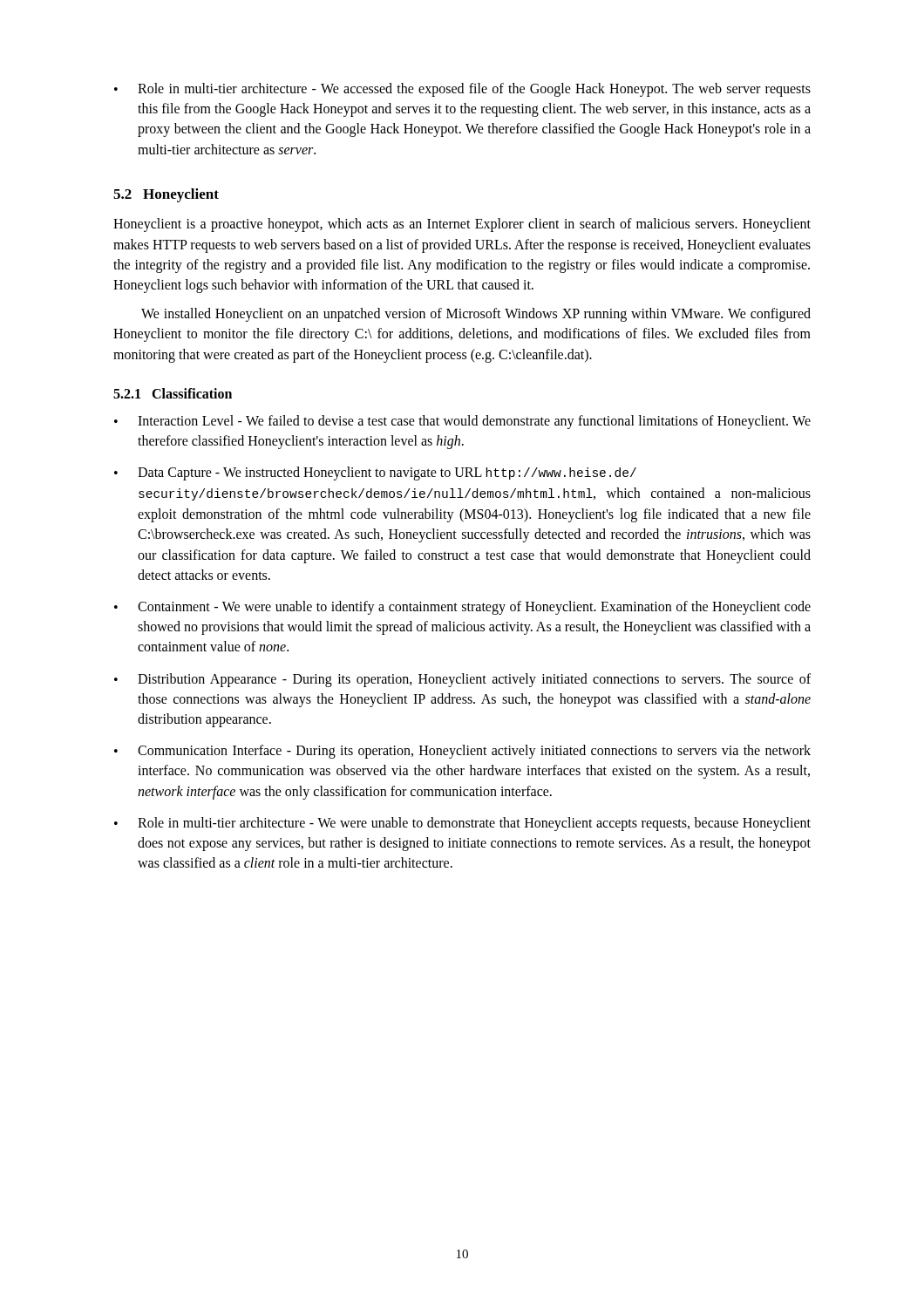Select the element starting "5.2 Honeyclient"
The height and width of the screenshot is (1308, 924).
click(x=166, y=194)
